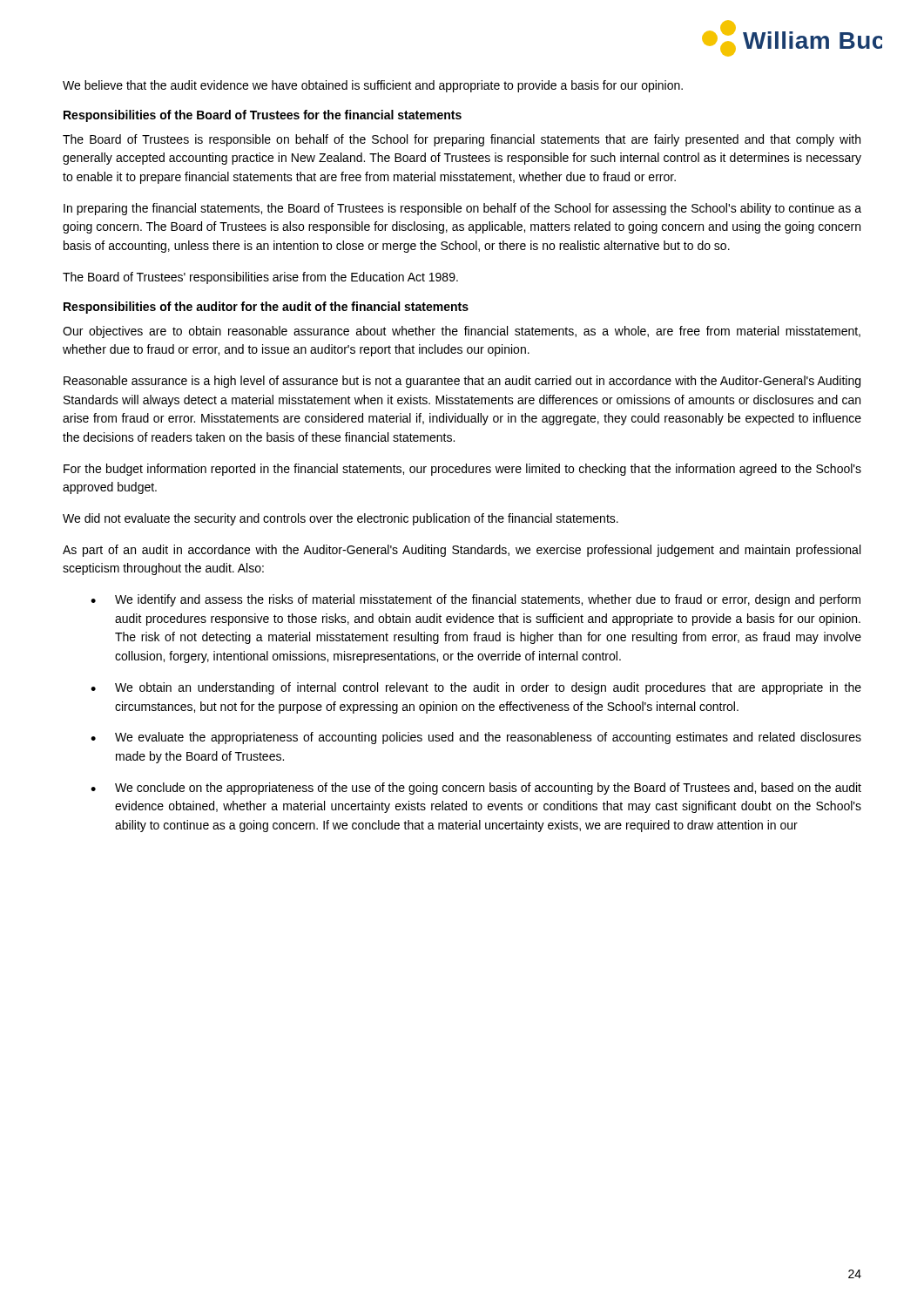Find the text block that reads "Reasonable assurance is a"
924x1307 pixels.
(462, 409)
